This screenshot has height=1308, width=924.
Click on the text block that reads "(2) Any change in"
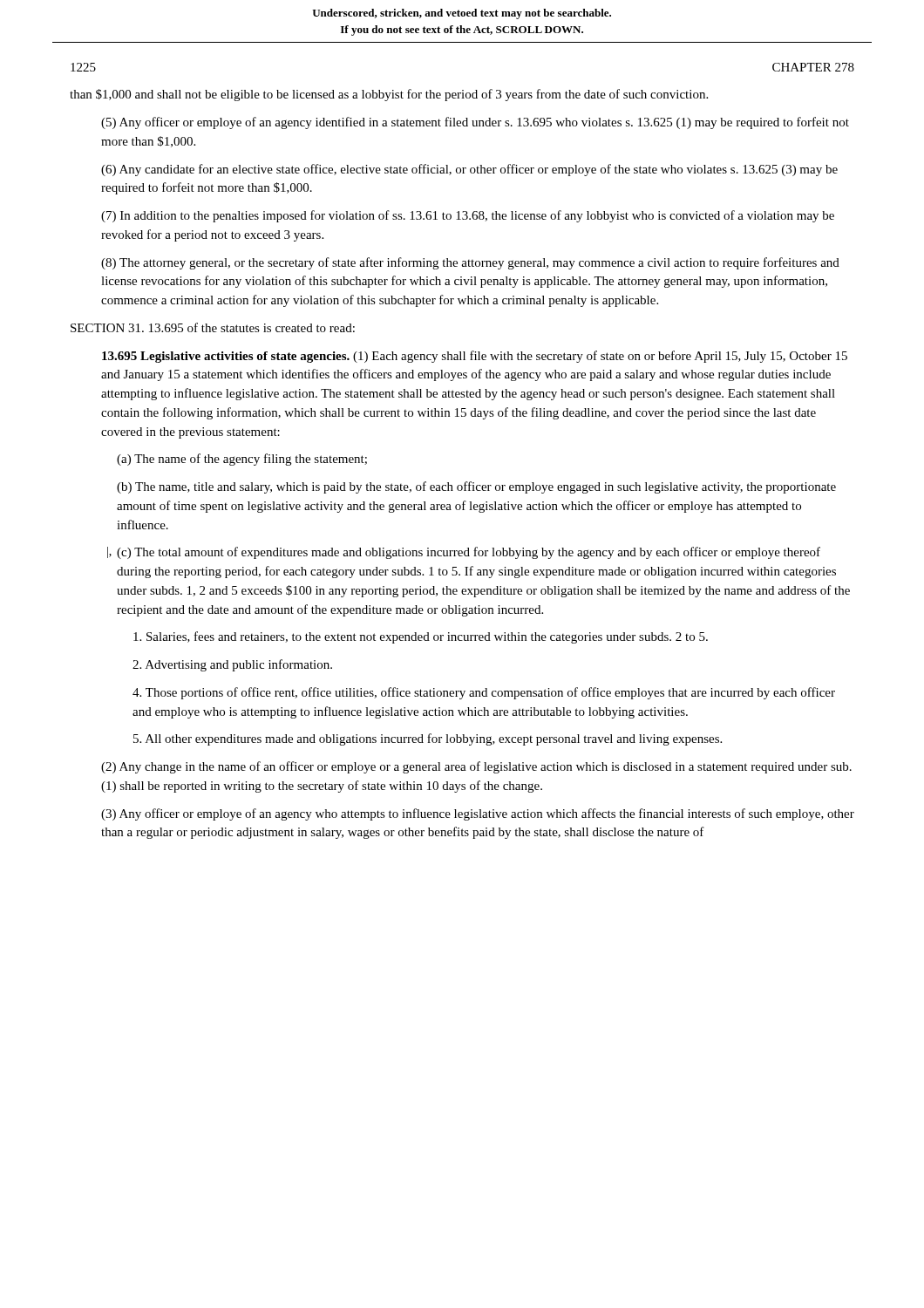click(x=477, y=776)
